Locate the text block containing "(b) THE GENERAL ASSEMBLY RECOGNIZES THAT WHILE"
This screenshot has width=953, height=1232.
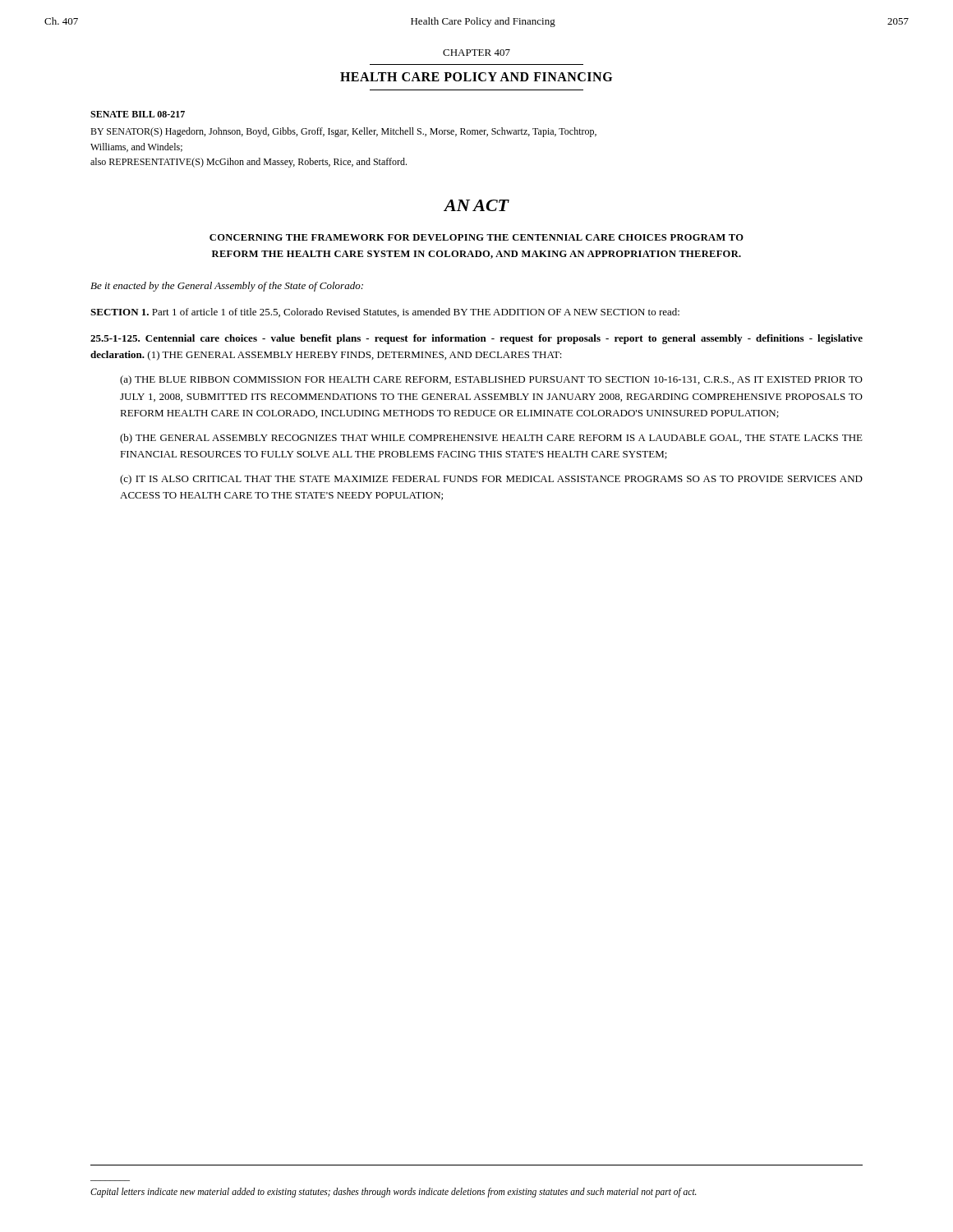tap(491, 445)
